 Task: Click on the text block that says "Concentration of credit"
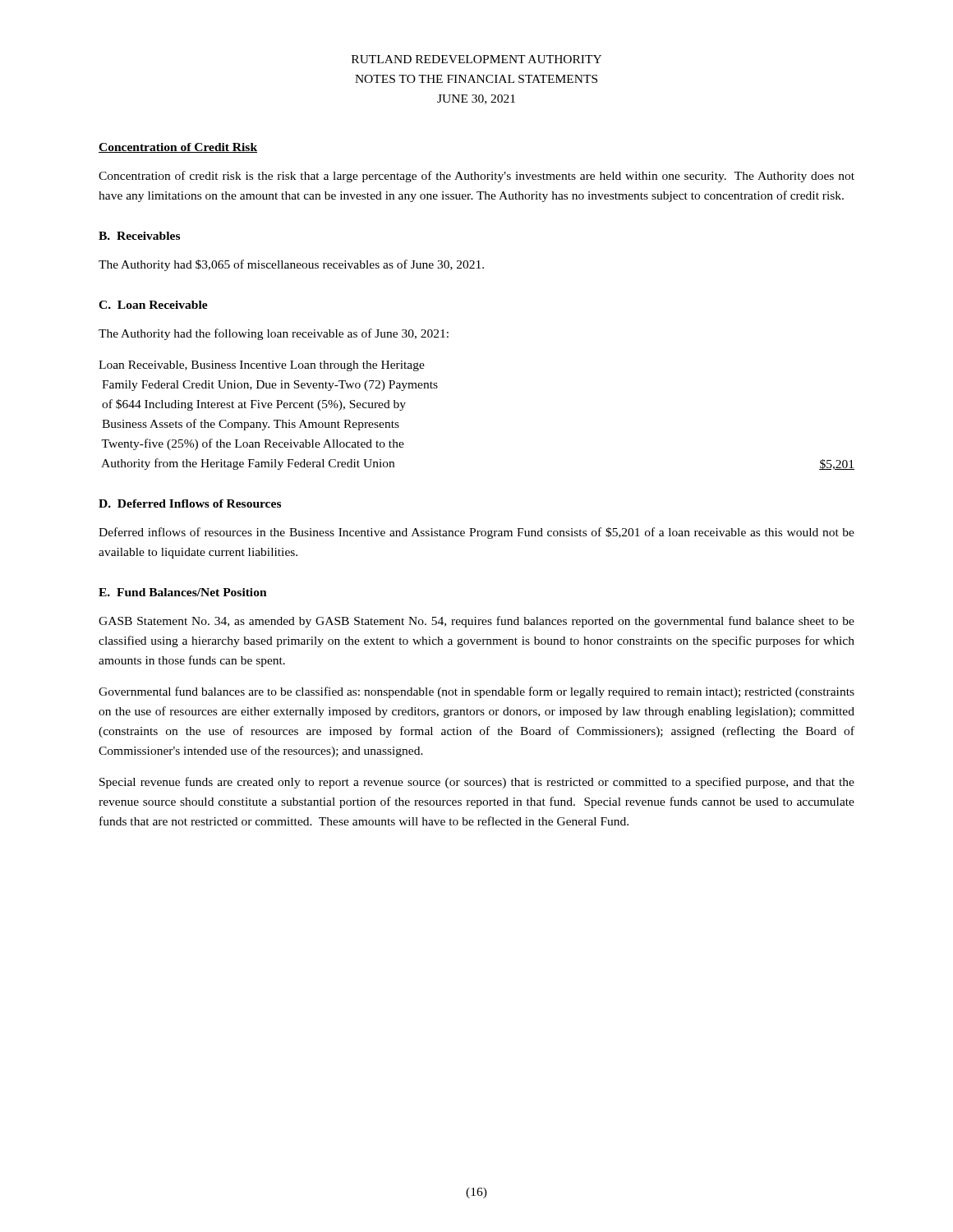coord(476,185)
